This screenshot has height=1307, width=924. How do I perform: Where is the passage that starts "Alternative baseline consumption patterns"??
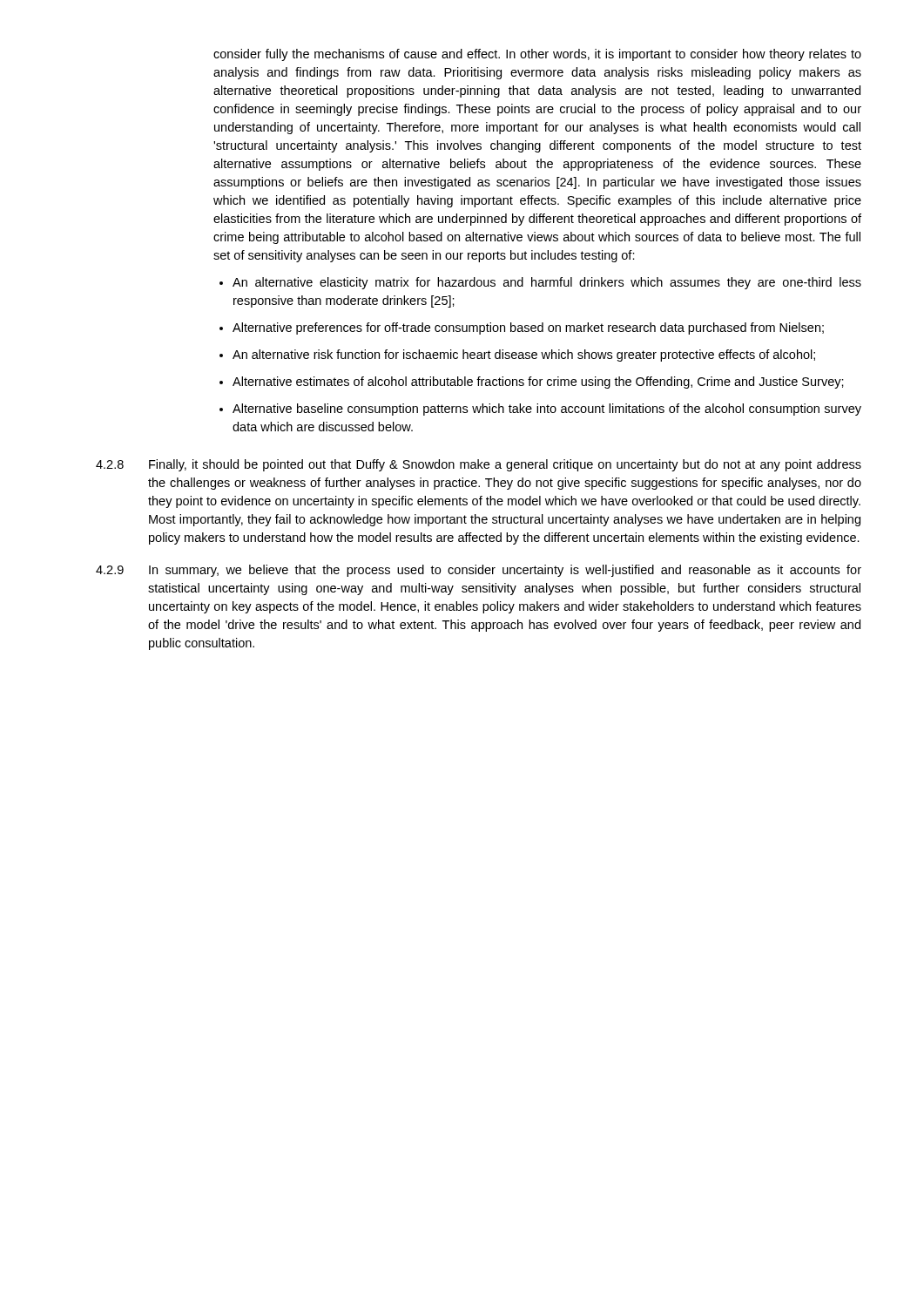(x=537, y=419)
